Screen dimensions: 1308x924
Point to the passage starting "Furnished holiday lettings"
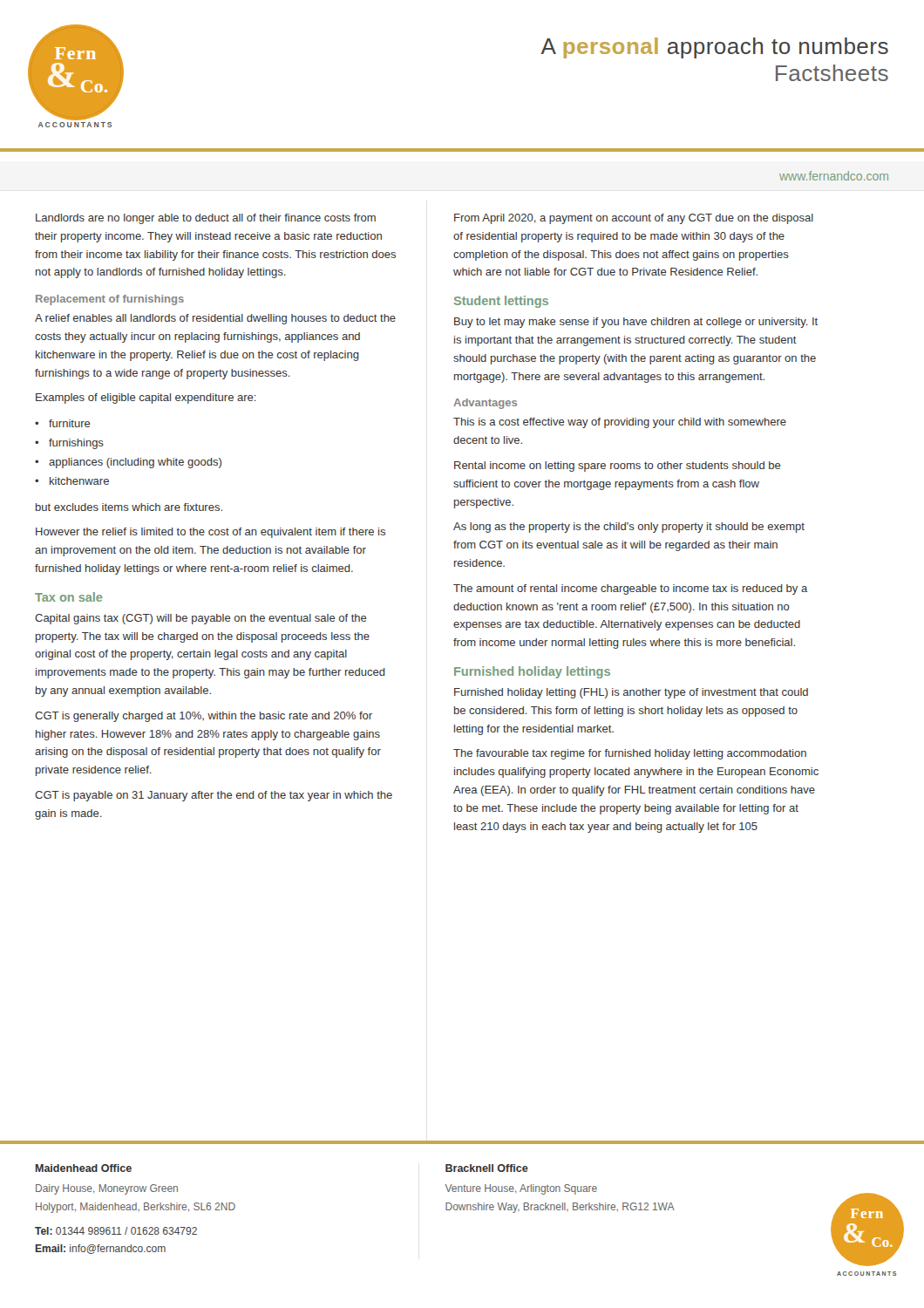[532, 671]
